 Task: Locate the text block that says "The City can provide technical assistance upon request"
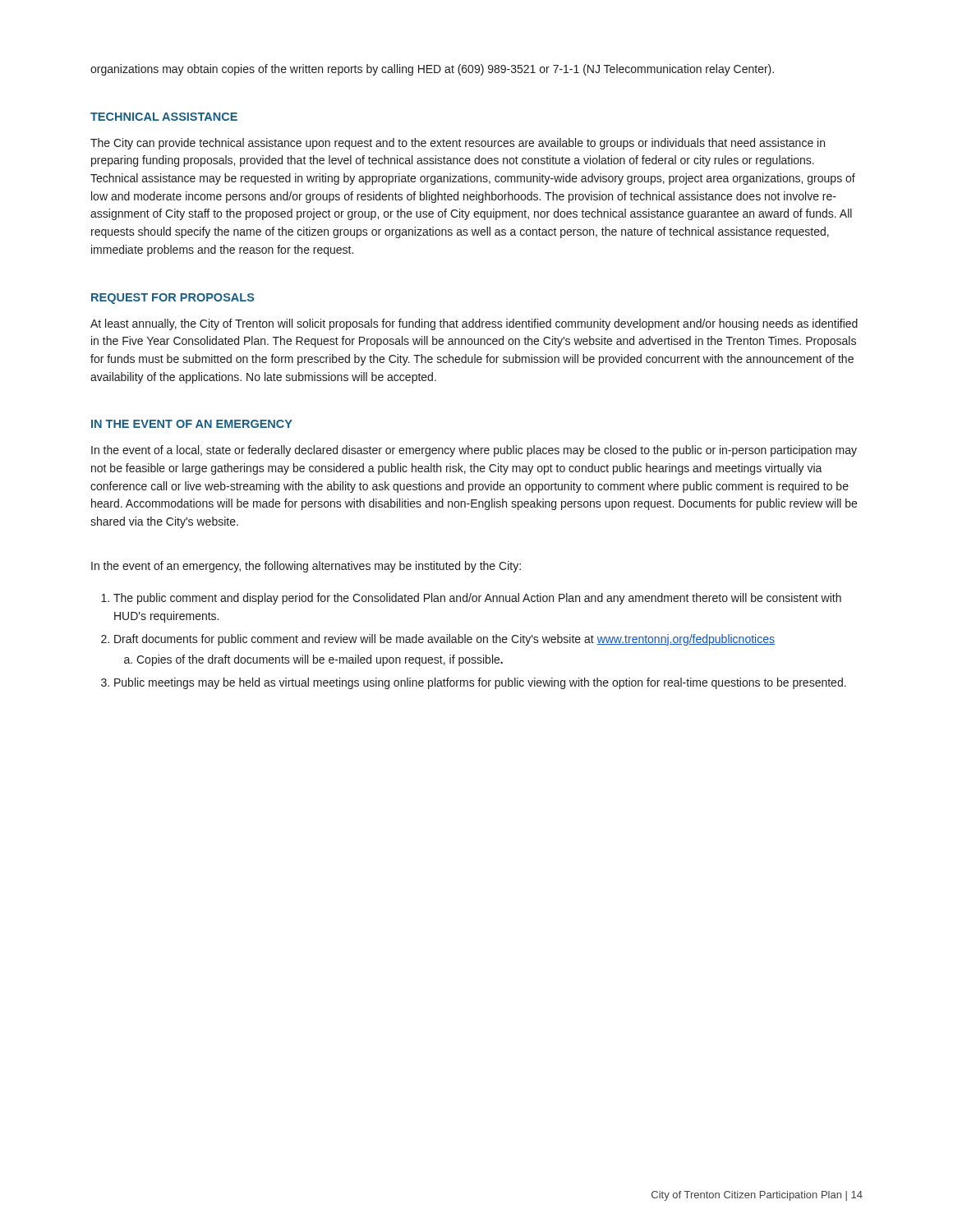[x=476, y=197]
